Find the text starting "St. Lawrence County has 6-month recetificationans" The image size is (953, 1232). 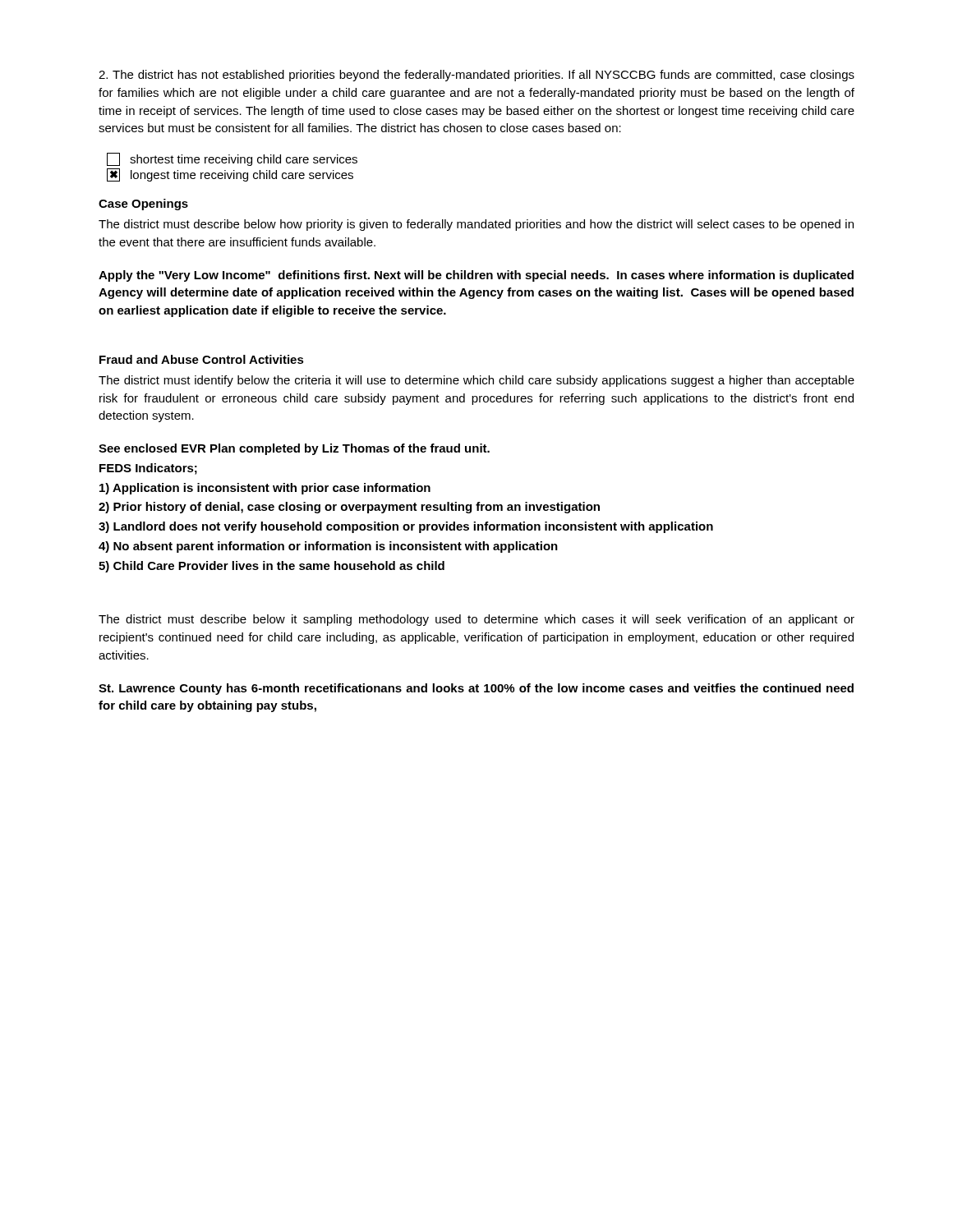[476, 696]
